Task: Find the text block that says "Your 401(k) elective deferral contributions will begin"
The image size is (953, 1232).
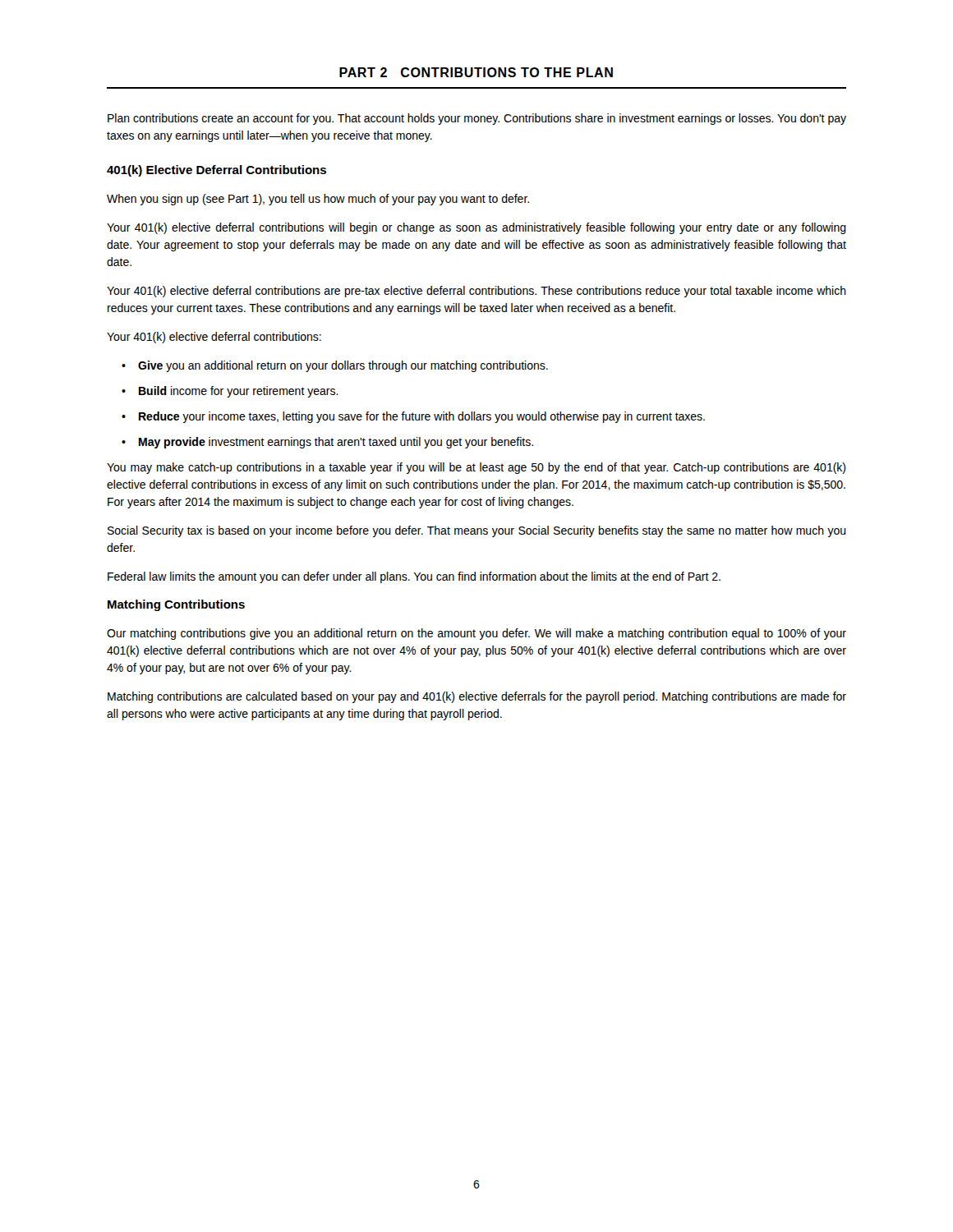Action: pos(476,245)
